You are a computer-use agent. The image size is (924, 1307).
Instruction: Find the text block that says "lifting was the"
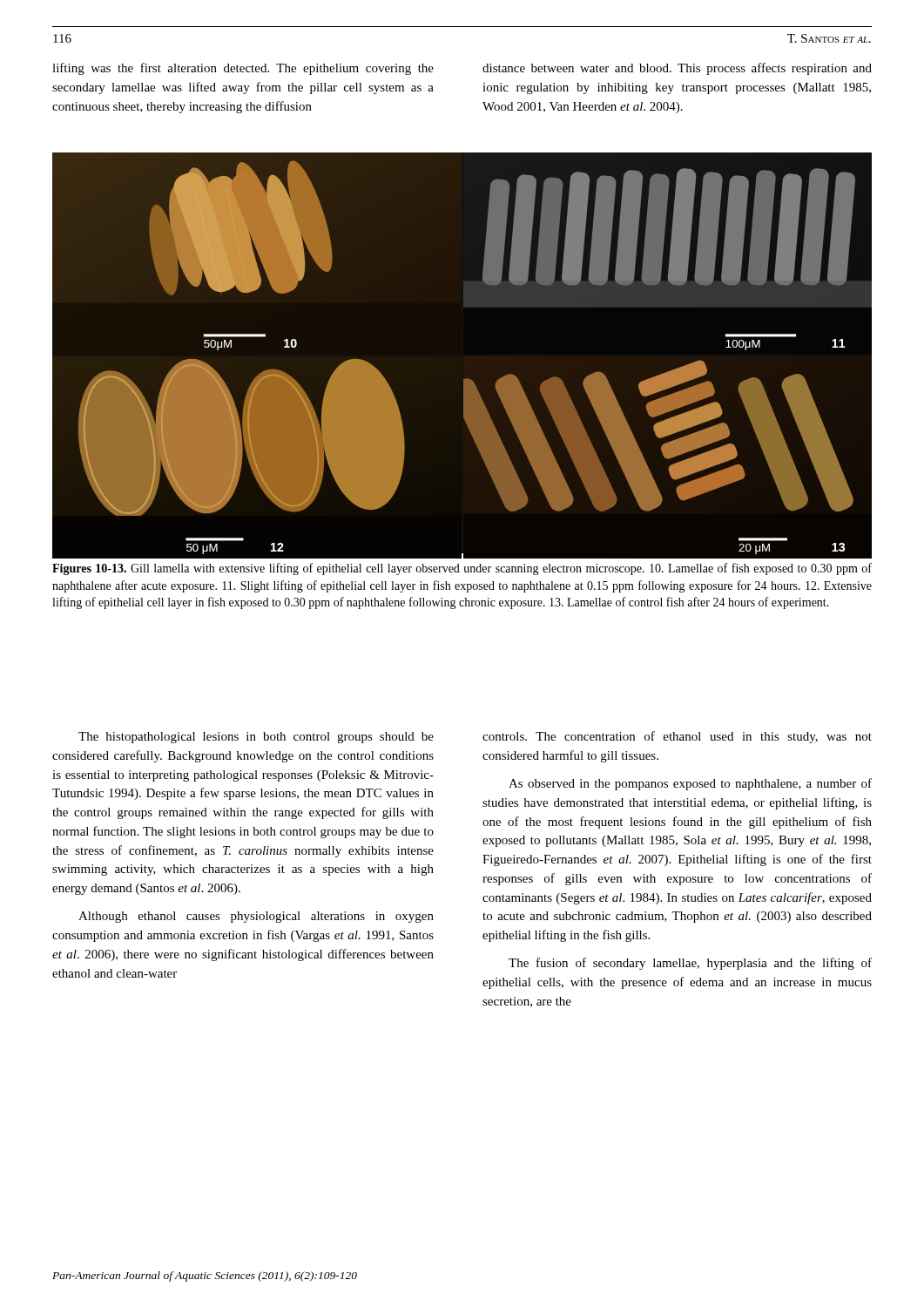[x=243, y=87]
